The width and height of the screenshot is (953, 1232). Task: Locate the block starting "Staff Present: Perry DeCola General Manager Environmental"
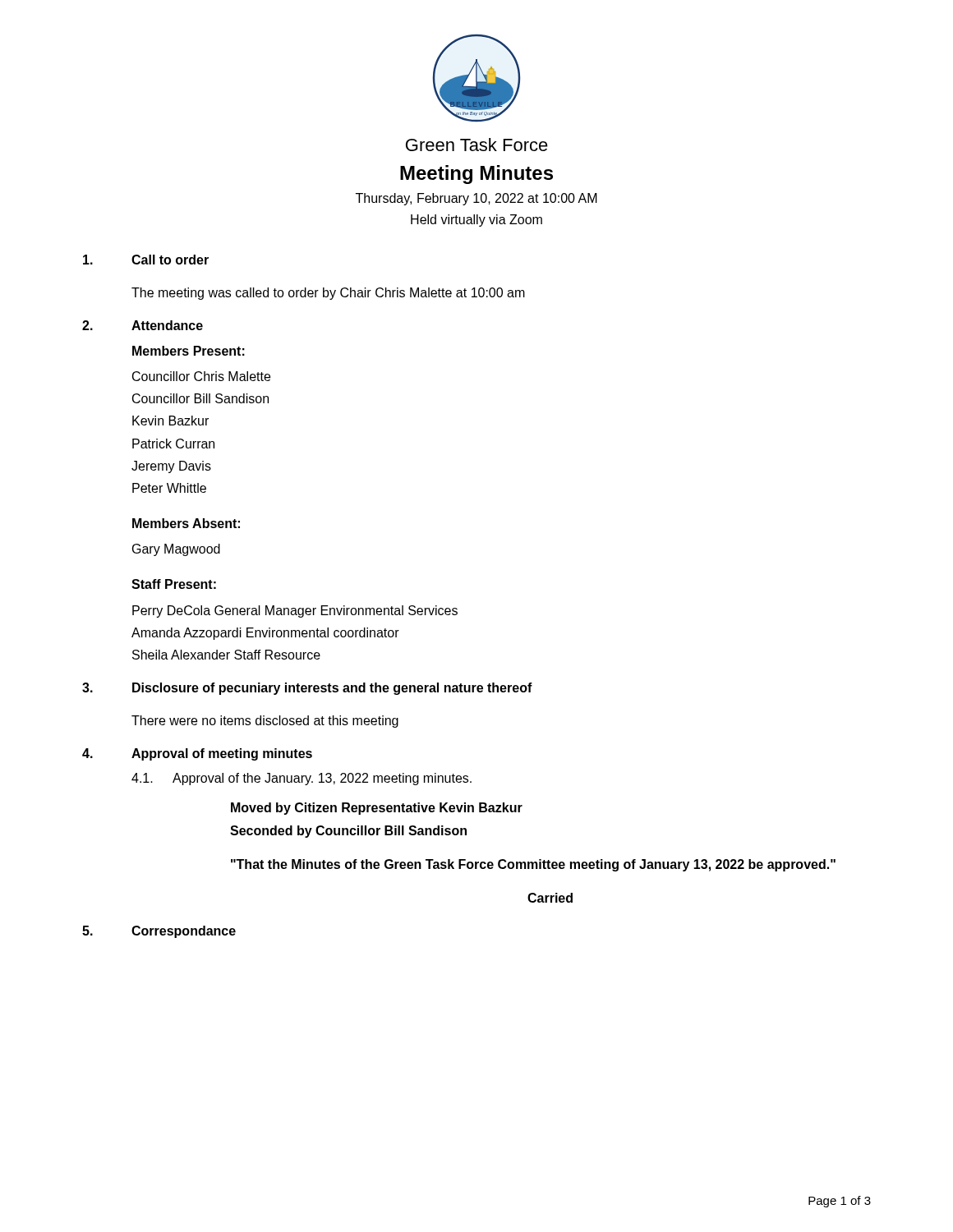174,584
